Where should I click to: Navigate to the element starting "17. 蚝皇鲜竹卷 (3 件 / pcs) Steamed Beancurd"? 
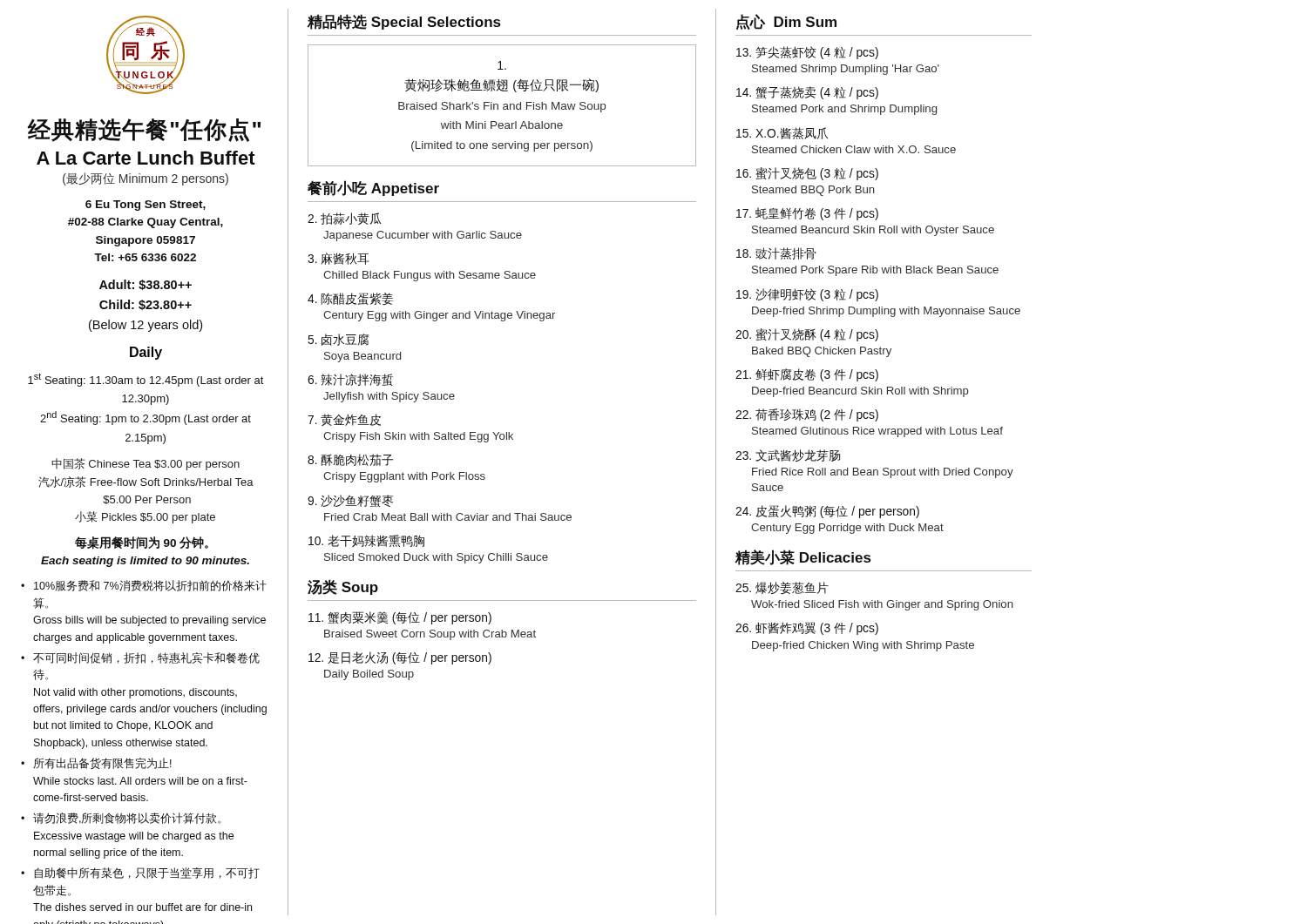click(x=884, y=223)
